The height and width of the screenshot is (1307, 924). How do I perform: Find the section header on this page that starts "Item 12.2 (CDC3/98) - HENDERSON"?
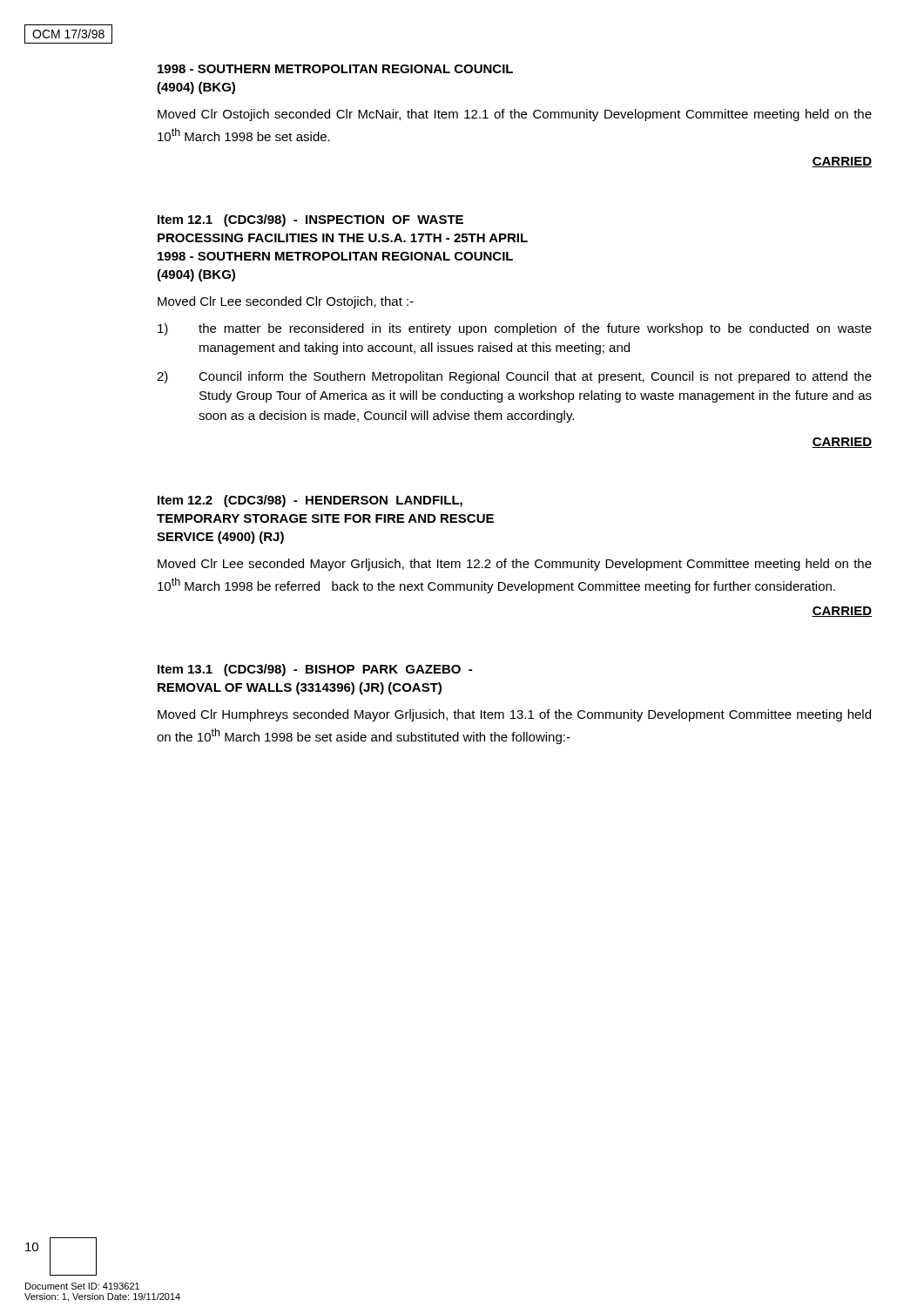[x=326, y=518]
